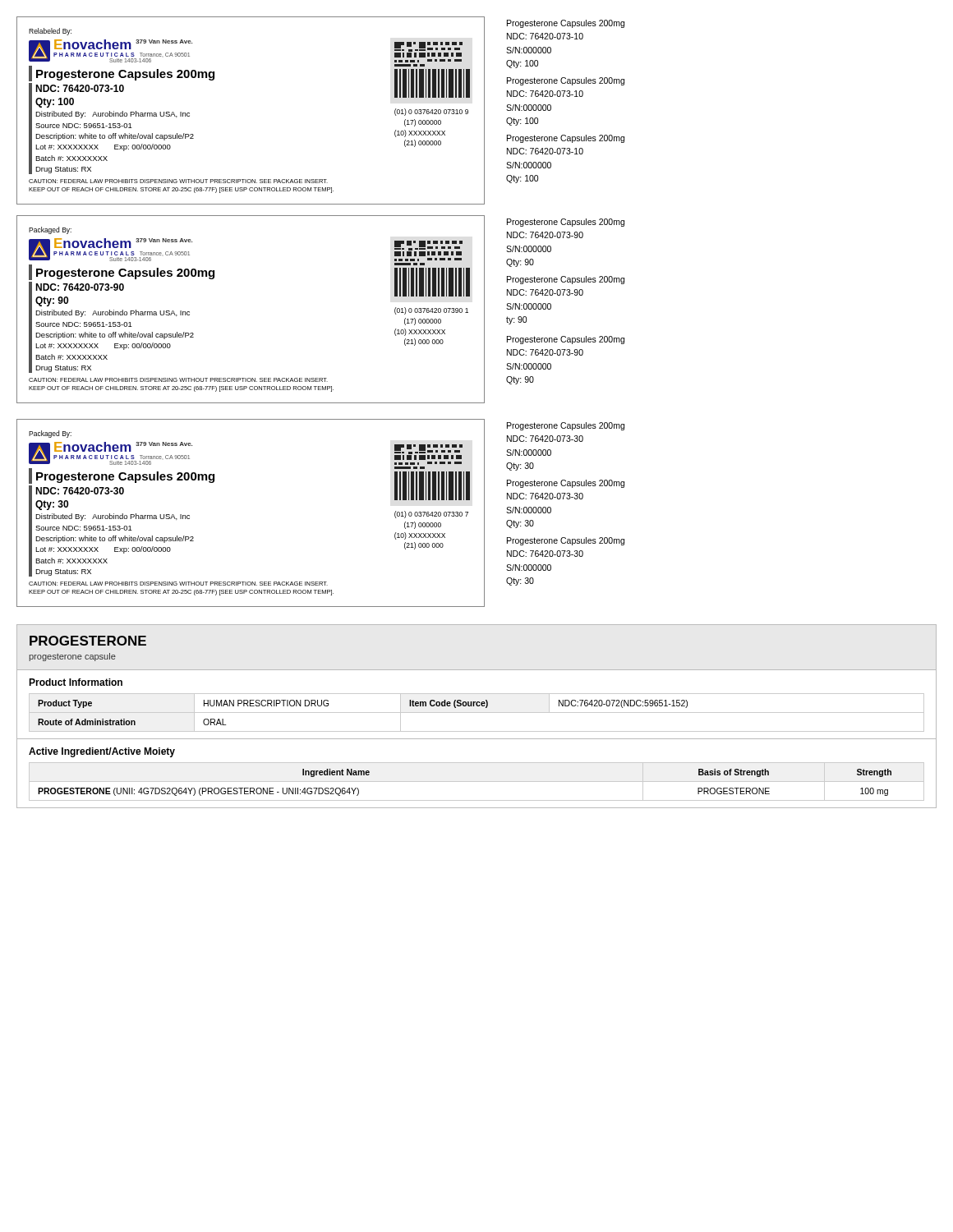Find the passage starting "Active Ingredient/Active Moiety"

point(102,752)
